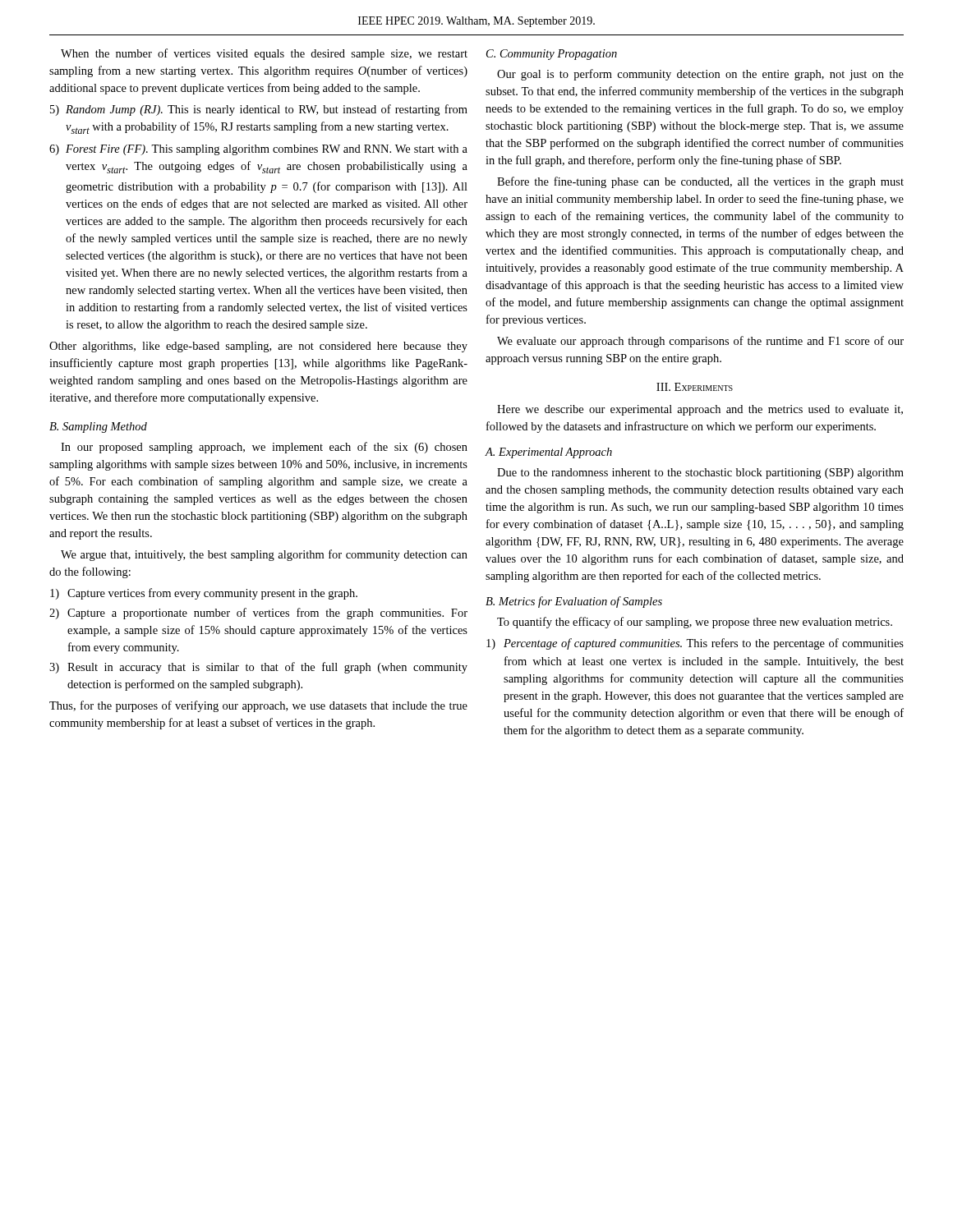
Task: Click on the text block starting "A. Experimental Approach"
Action: (x=549, y=452)
